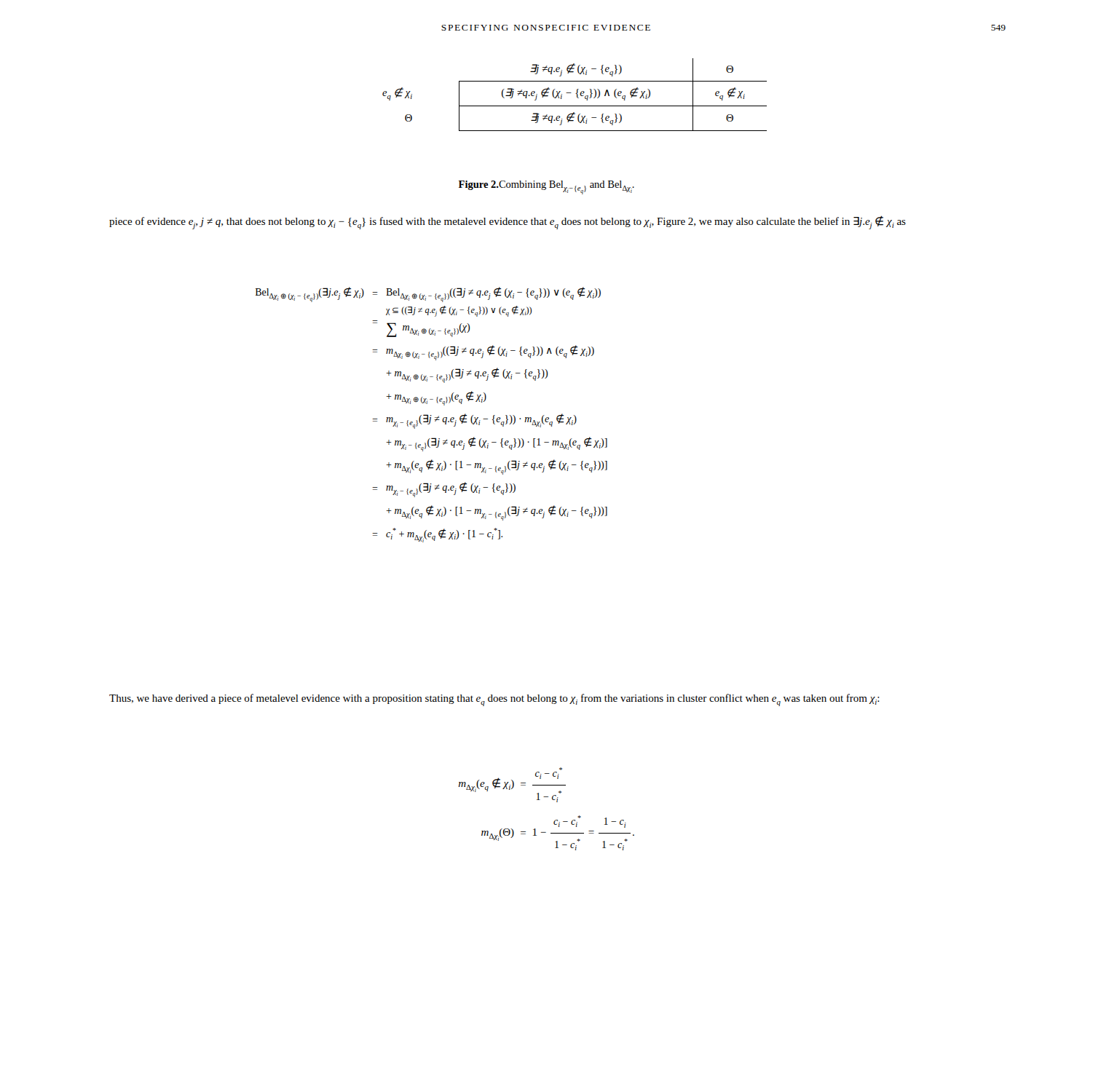The width and height of the screenshot is (1093, 1092).
Task: Navigate to the region starting "piece of evidence ej, j ≠ q, that"
Action: (507, 222)
